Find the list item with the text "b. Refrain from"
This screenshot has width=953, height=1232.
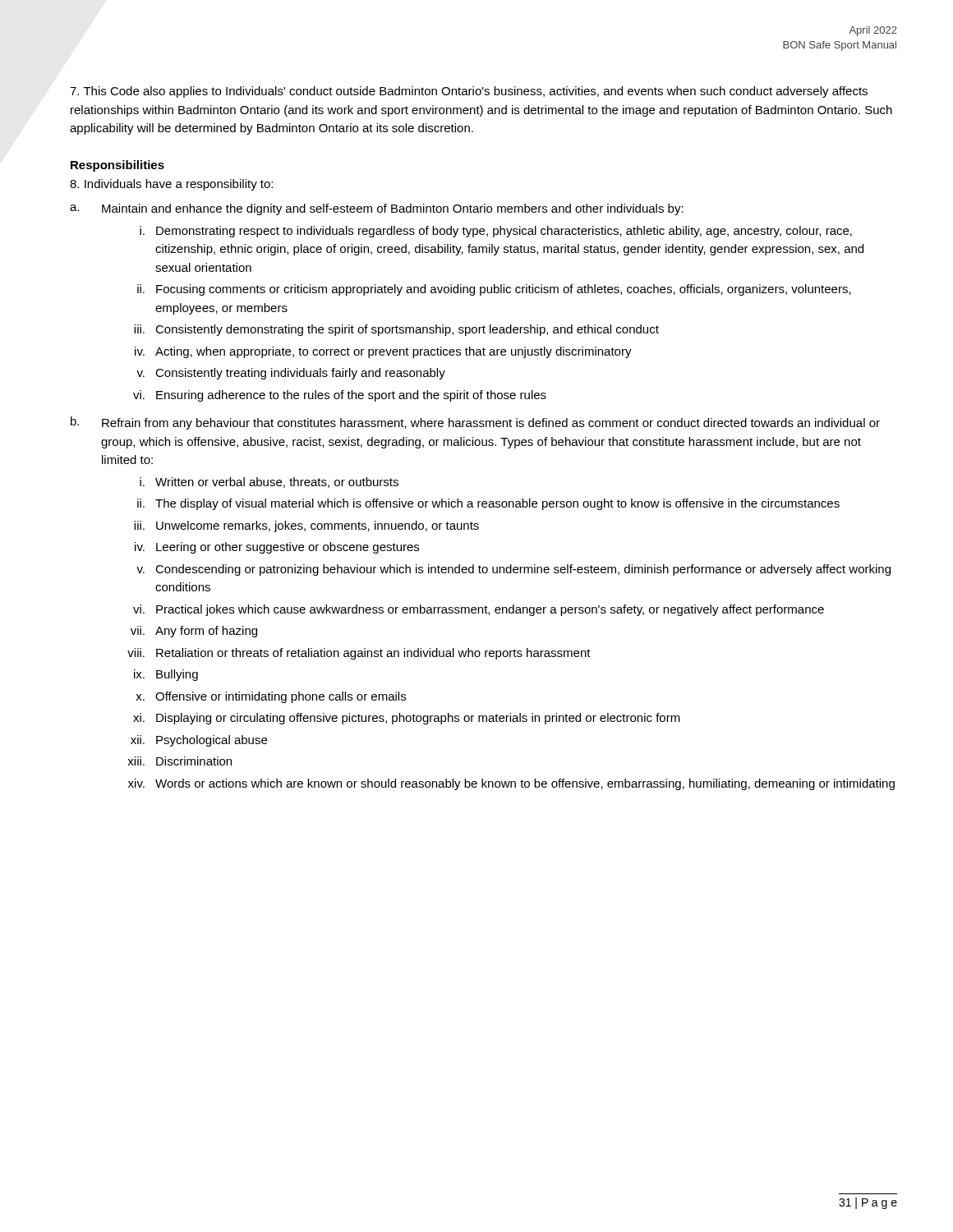click(484, 605)
